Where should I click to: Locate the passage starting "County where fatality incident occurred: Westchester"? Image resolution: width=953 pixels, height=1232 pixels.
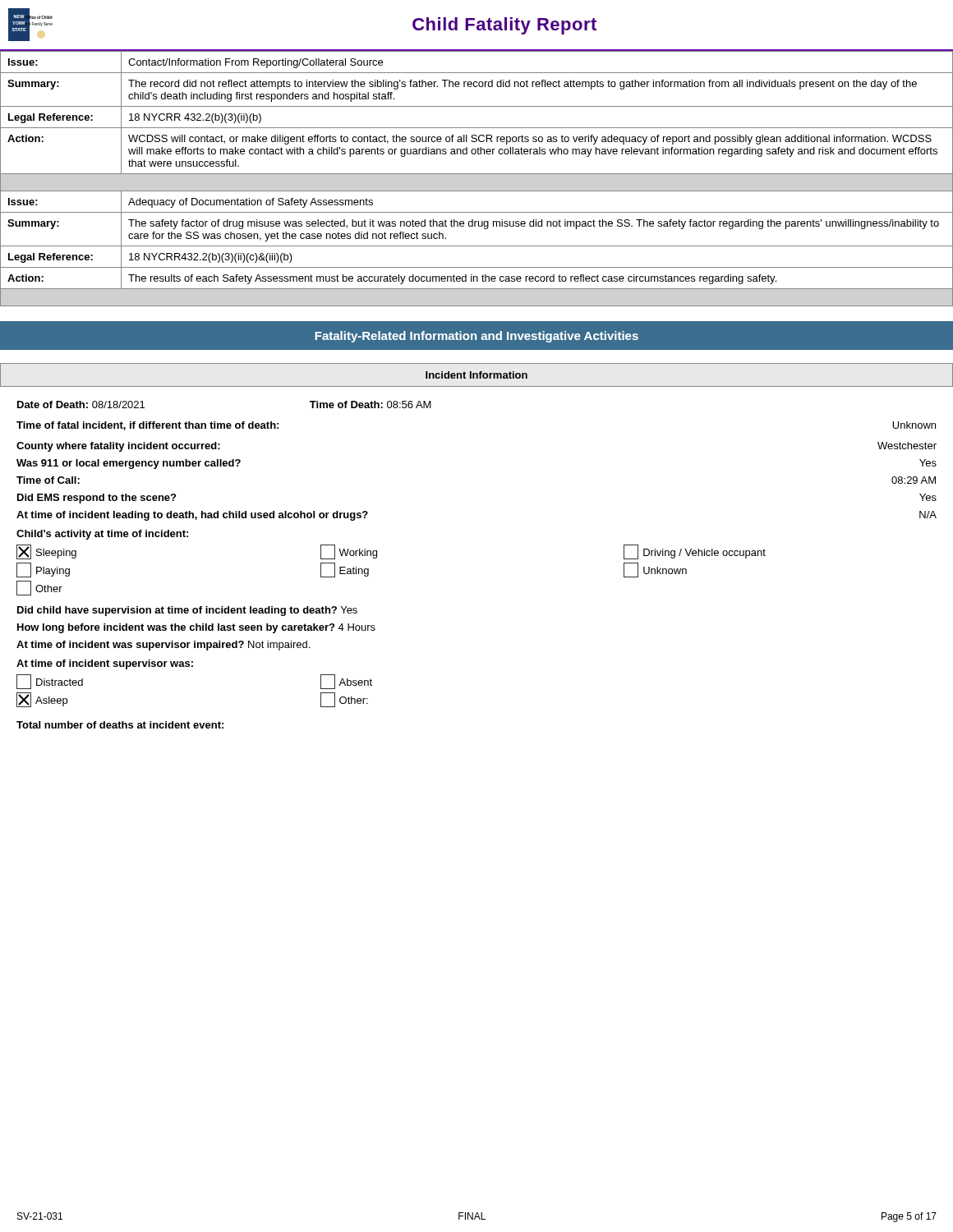[120, 446]
